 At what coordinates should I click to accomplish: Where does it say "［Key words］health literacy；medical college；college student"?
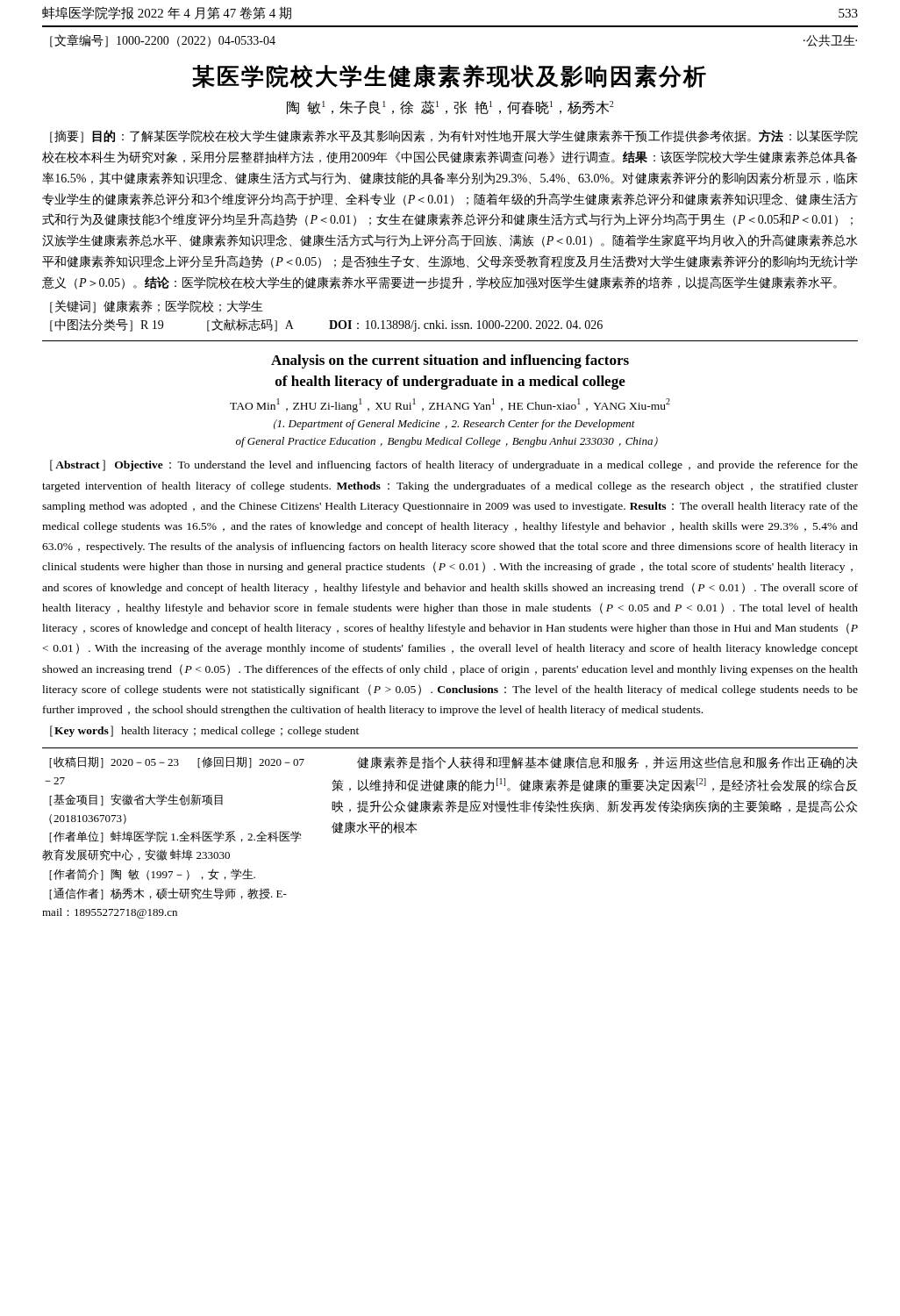201,731
